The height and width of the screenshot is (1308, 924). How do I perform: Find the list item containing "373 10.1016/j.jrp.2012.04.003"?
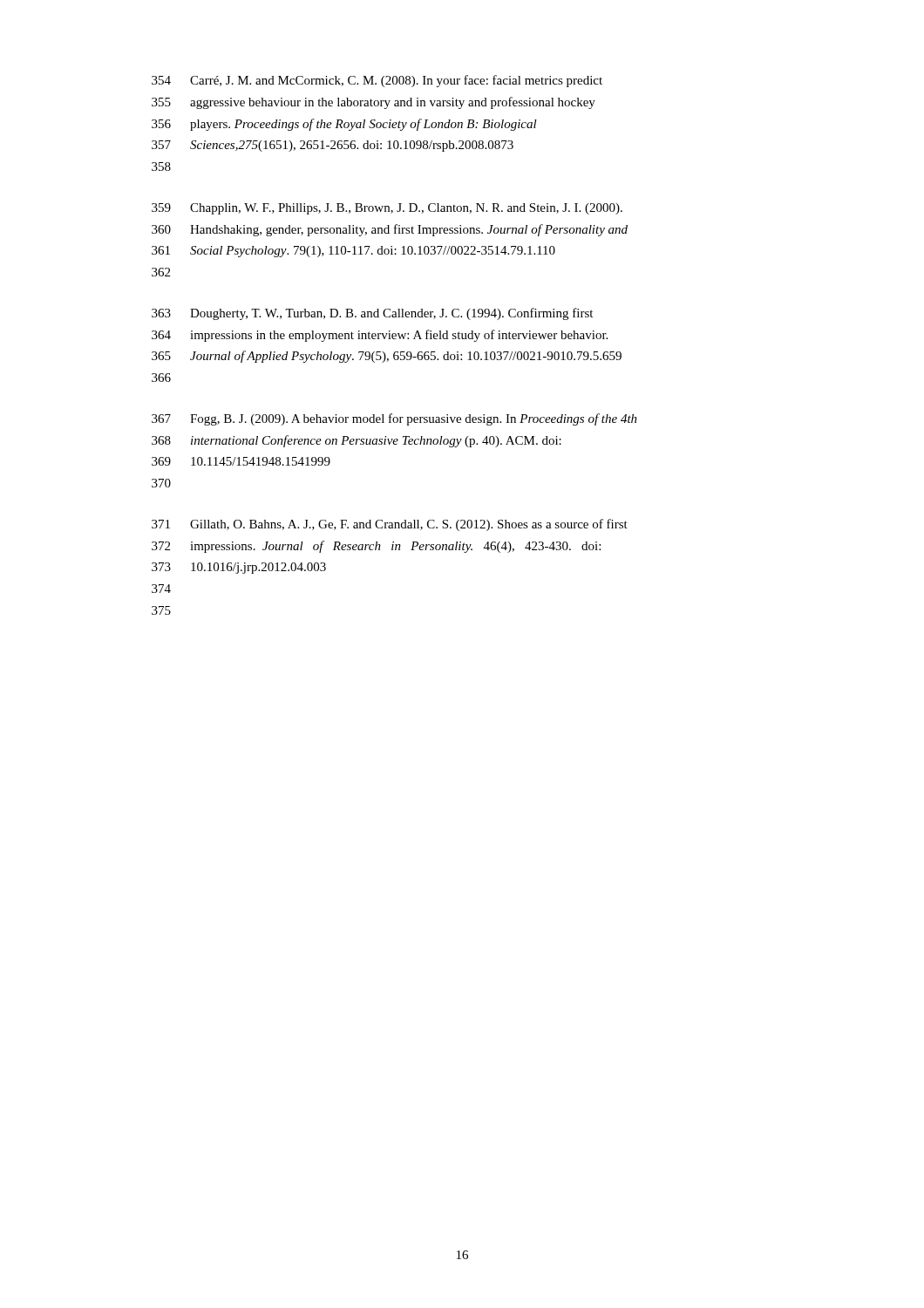click(x=239, y=568)
